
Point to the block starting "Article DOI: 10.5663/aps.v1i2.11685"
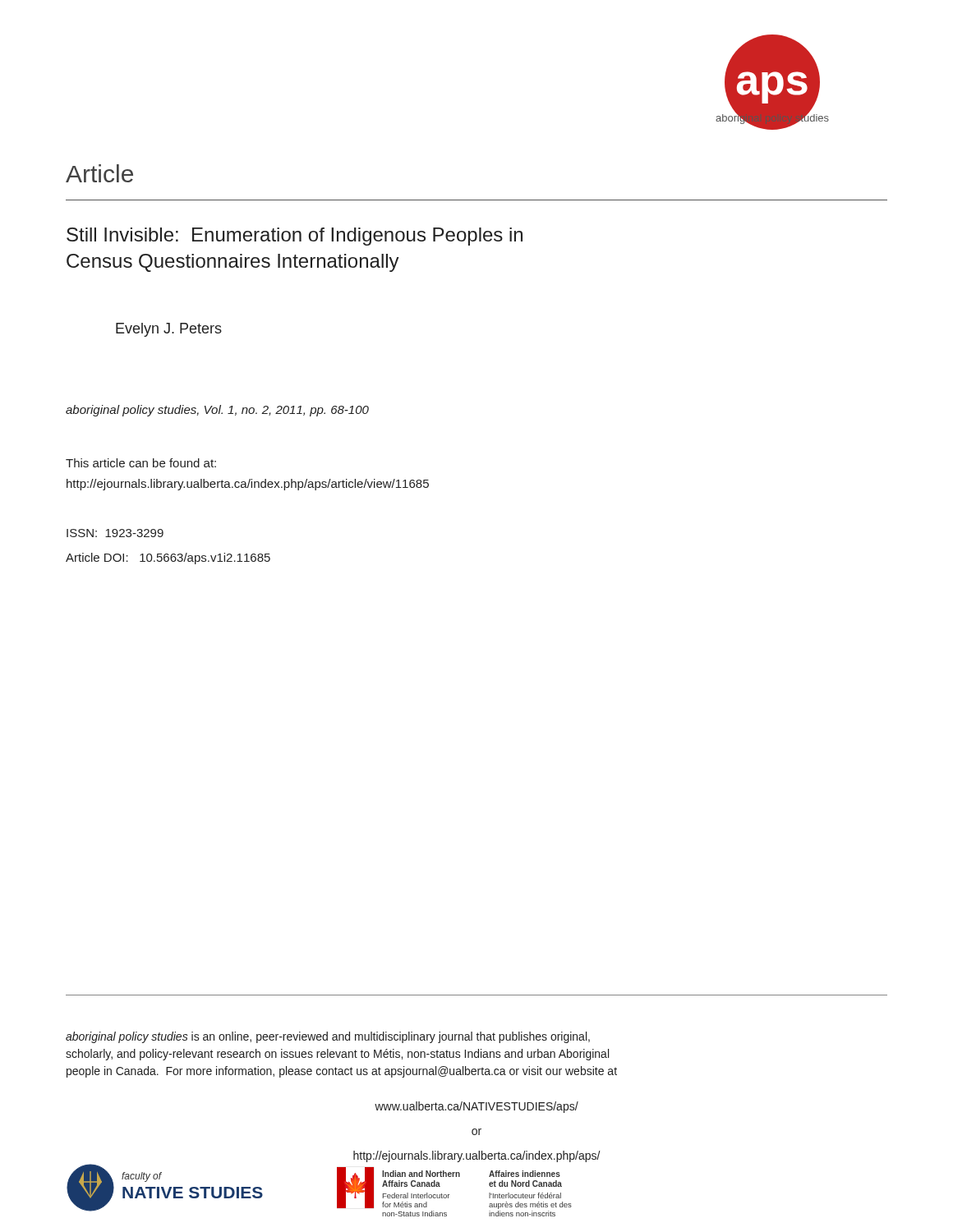pyautogui.click(x=168, y=557)
